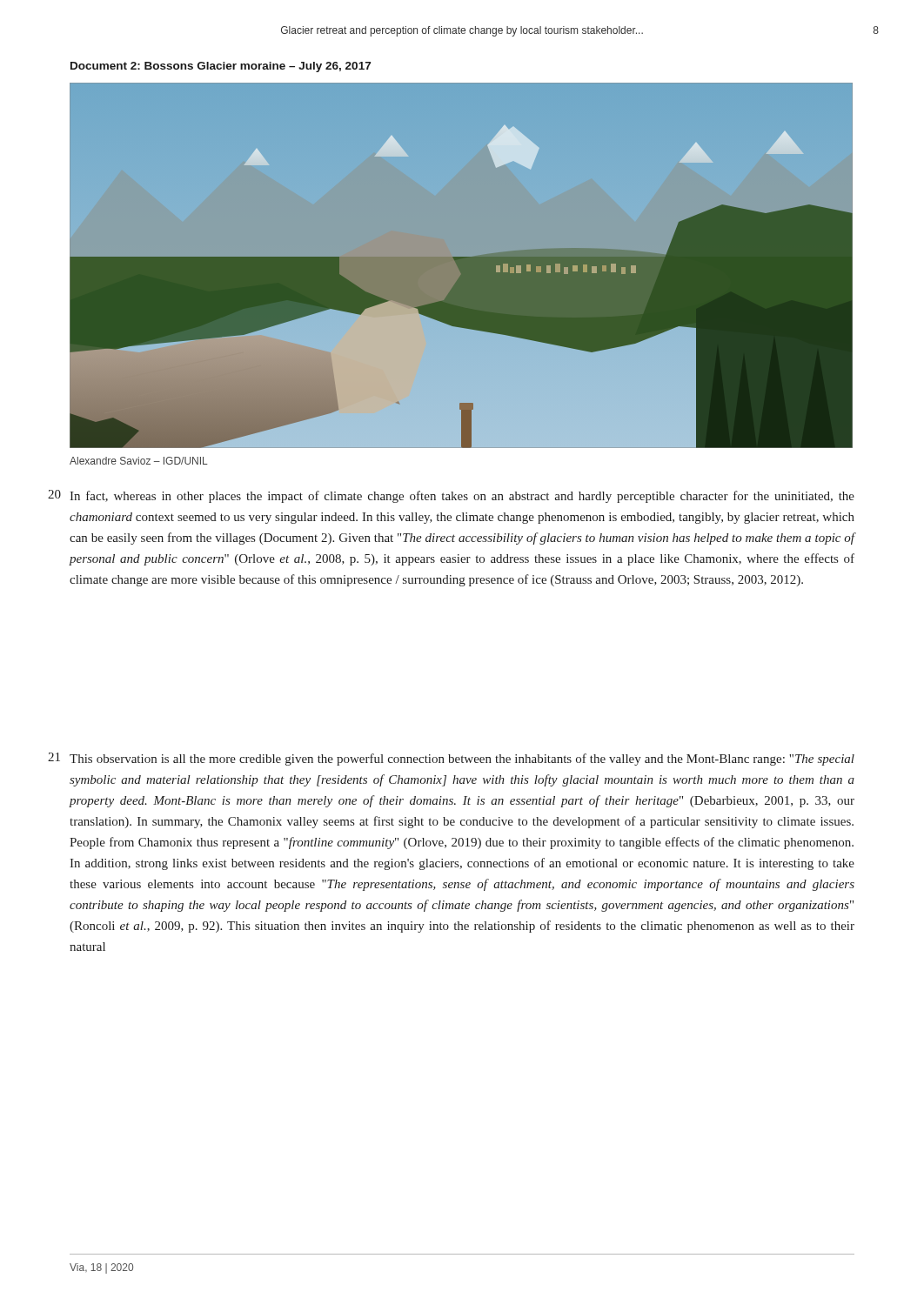Image resolution: width=924 pixels, height=1305 pixels.
Task: Locate the text "Alexandre Savioz – IGD/UNIL"
Action: [x=139, y=461]
